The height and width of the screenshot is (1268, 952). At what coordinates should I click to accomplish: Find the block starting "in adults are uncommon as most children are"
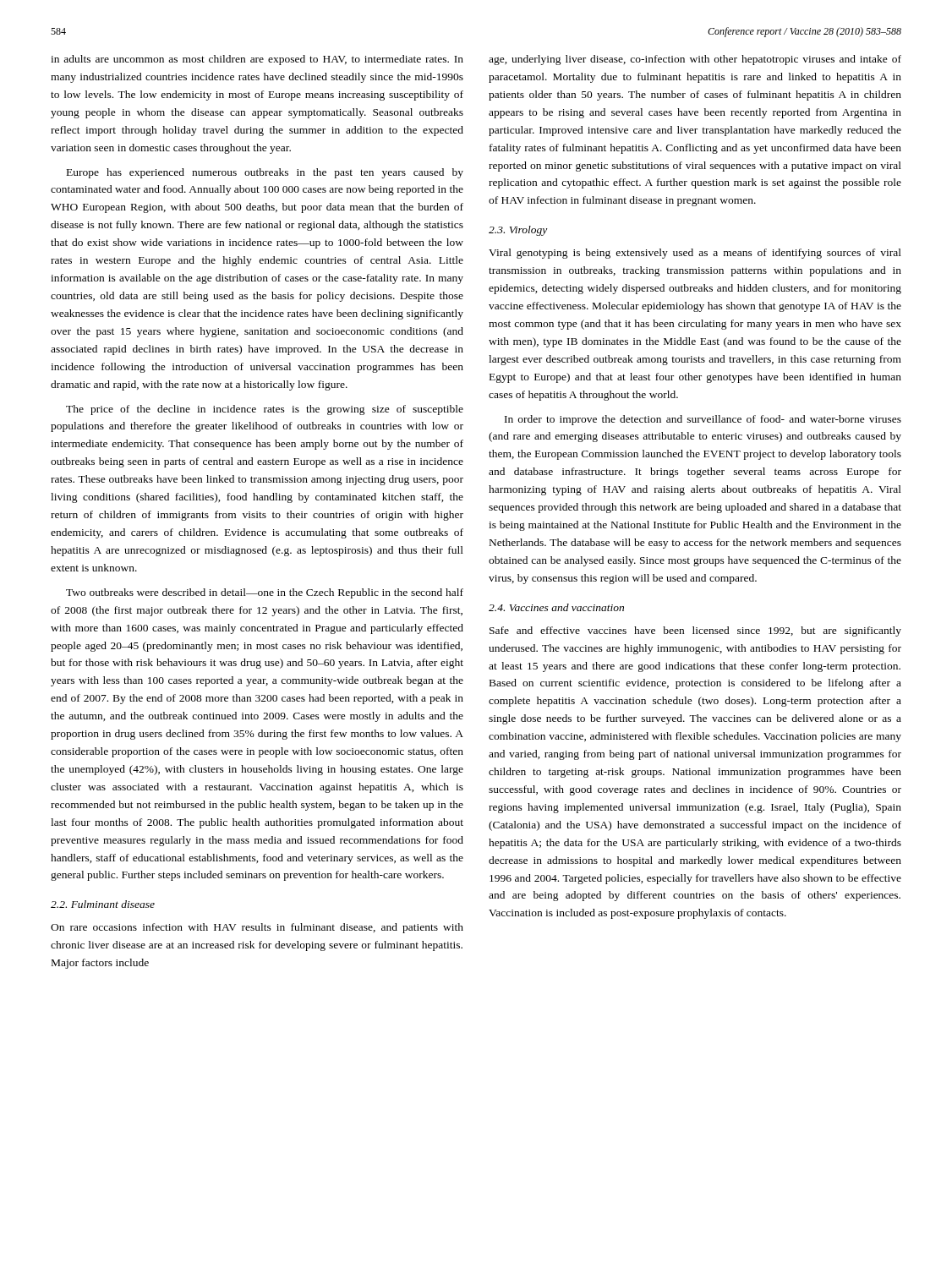pyautogui.click(x=257, y=104)
